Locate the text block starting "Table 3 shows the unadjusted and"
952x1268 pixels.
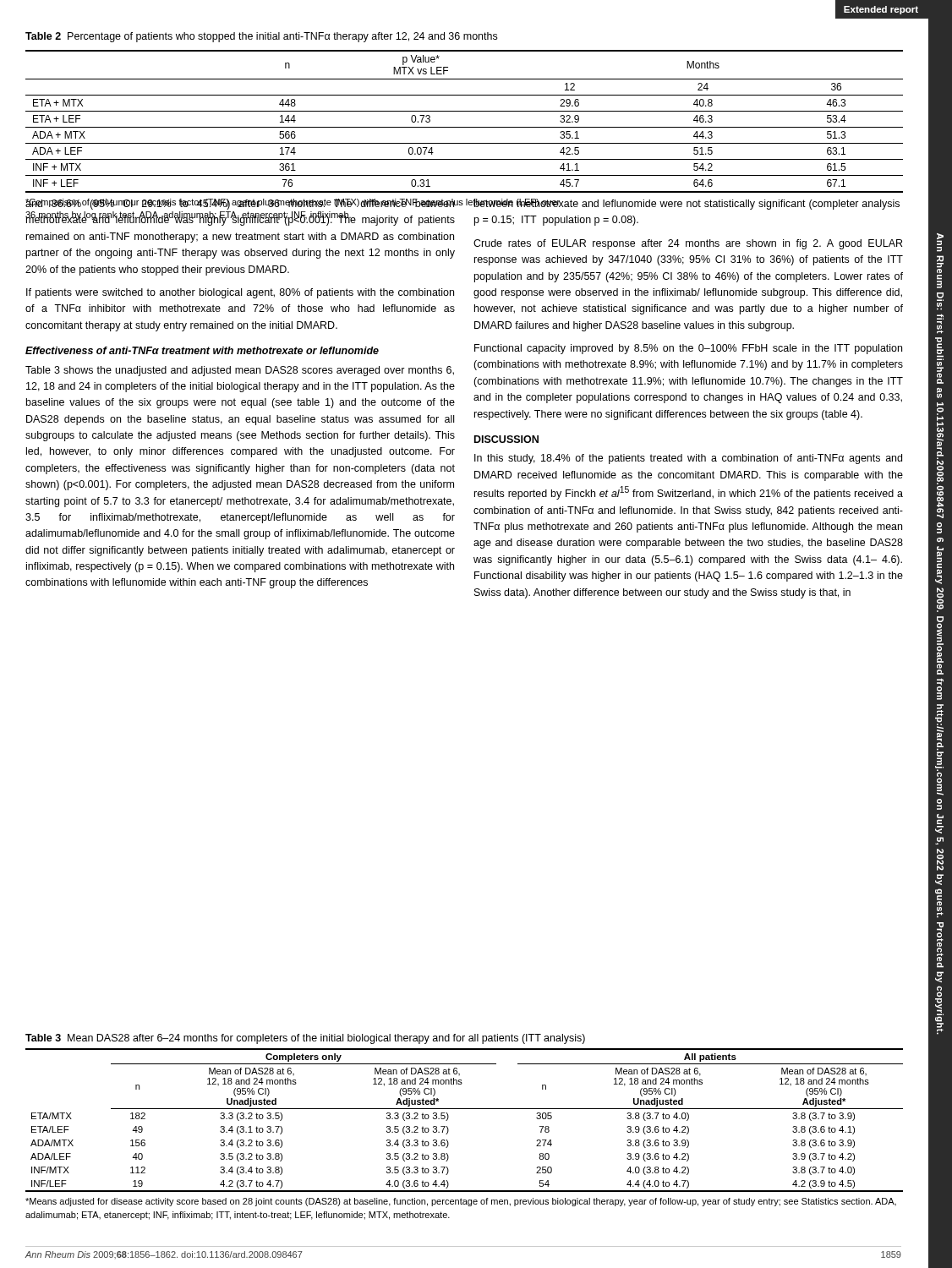240,476
